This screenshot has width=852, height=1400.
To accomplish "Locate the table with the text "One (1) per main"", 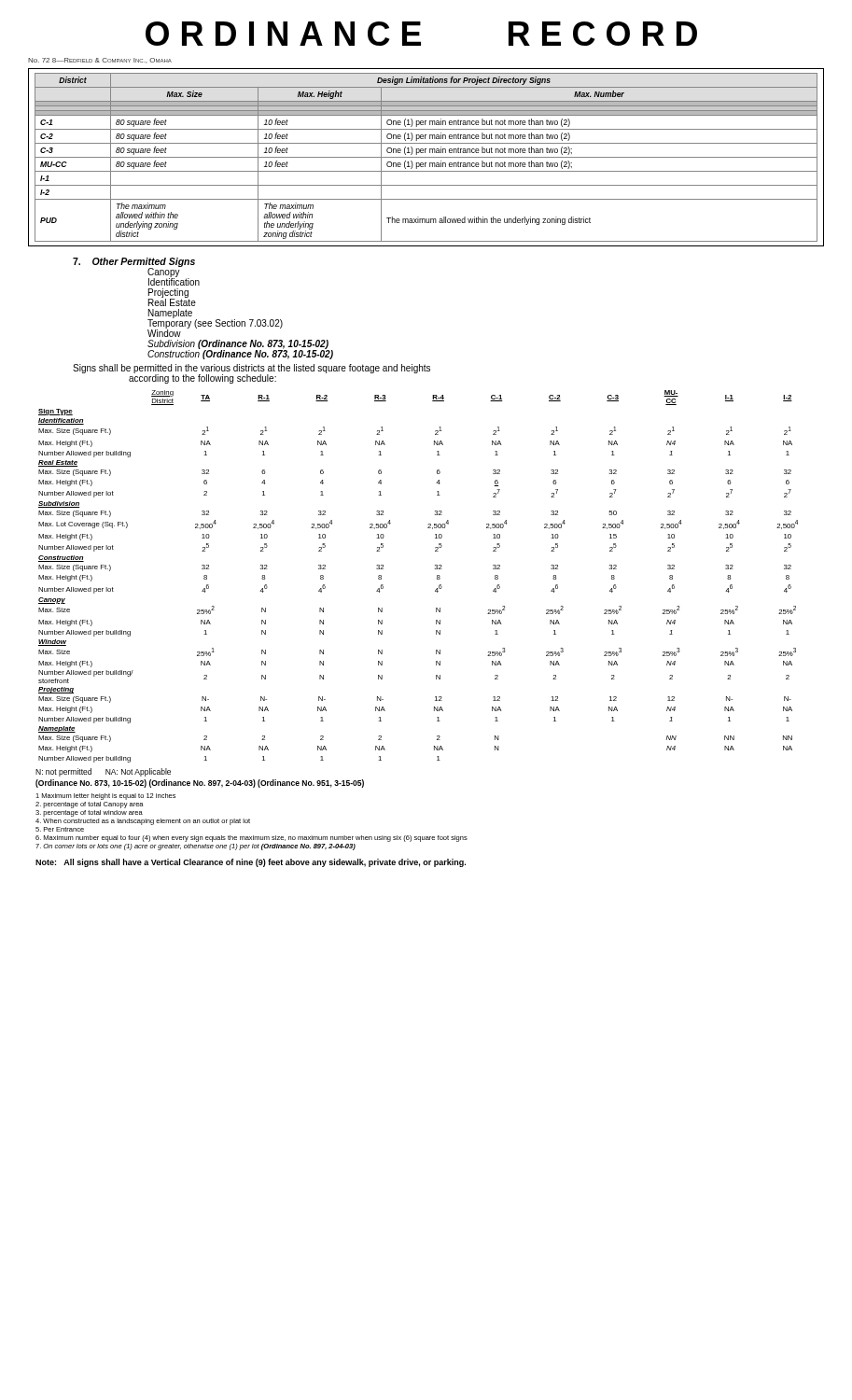I will click(426, 157).
